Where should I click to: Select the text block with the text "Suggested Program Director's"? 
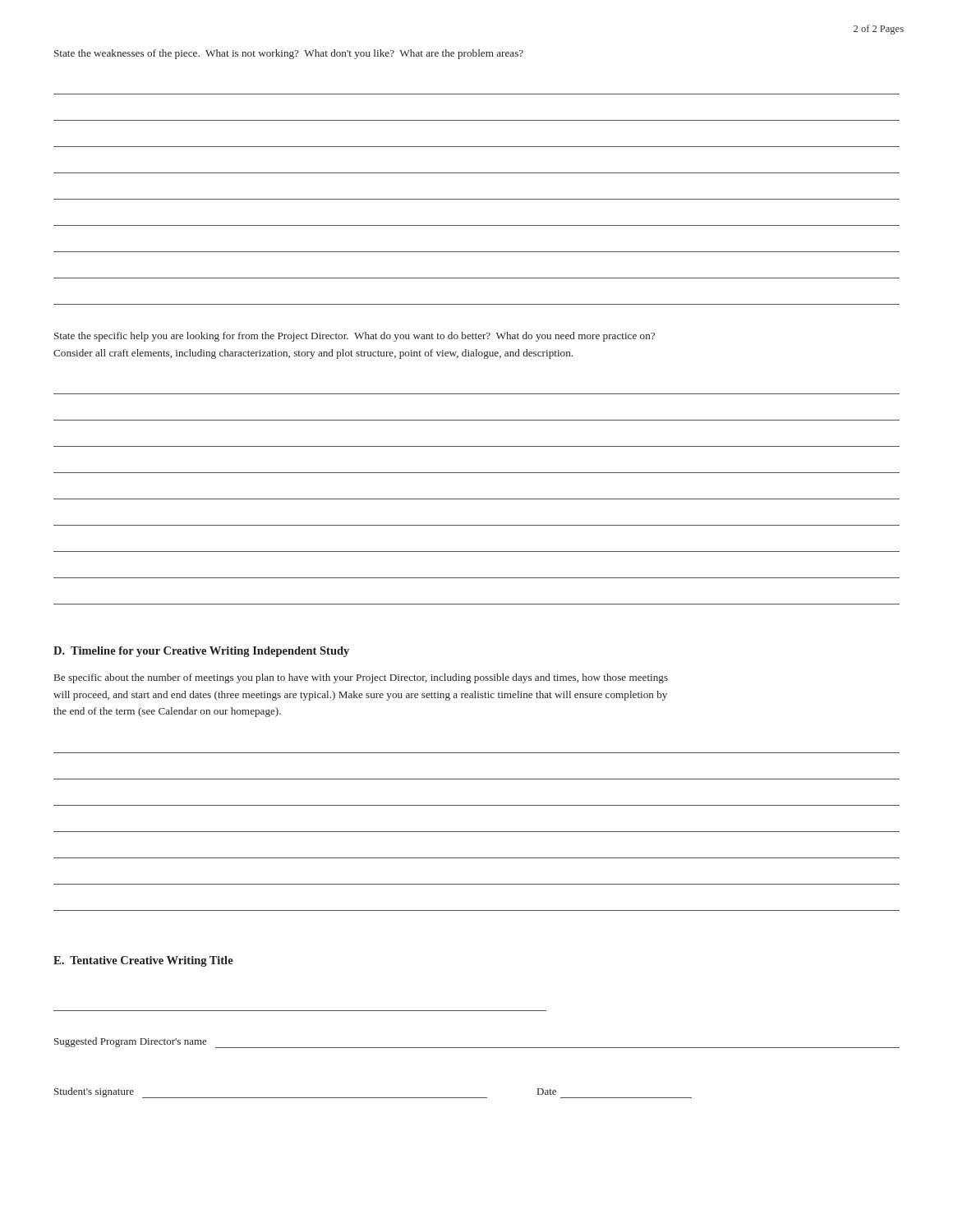[x=476, y=1039]
